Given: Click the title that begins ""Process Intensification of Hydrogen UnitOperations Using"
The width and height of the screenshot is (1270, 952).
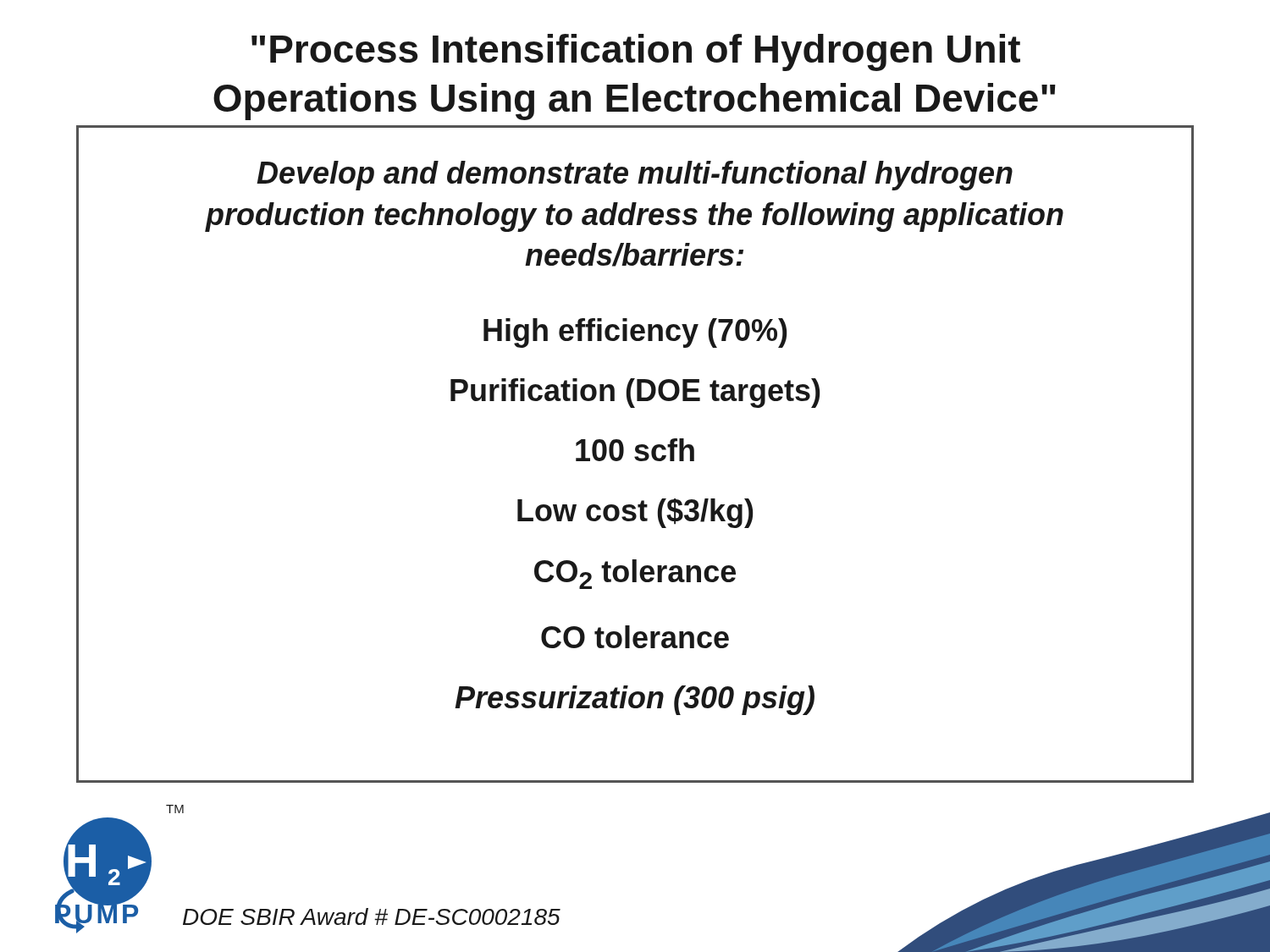Looking at the screenshot, I should [x=635, y=74].
